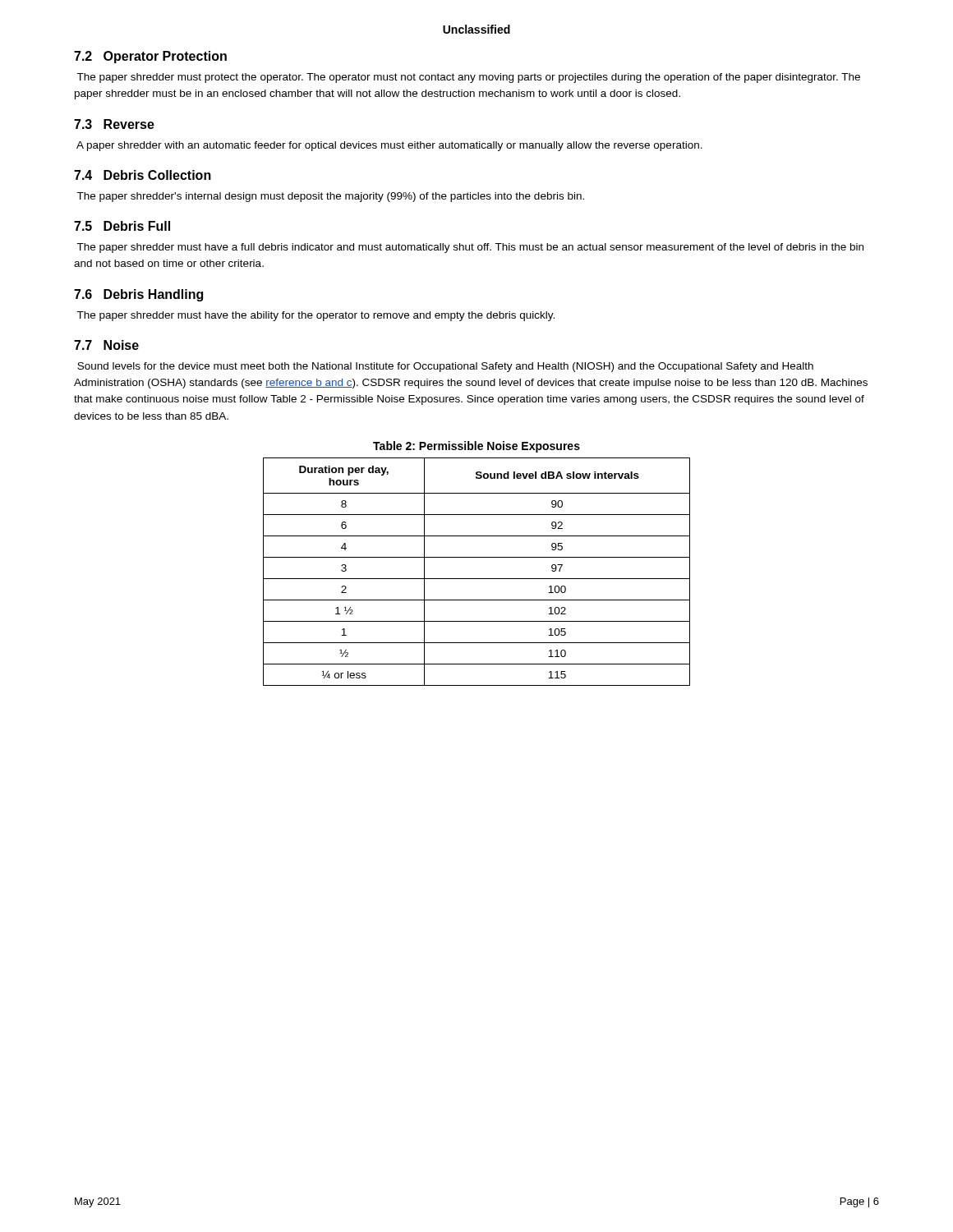Screen dimensions: 1232x953
Task: Find "Table 2: Permissible Noise Exposures" on this page
Action: click(476, 446)
